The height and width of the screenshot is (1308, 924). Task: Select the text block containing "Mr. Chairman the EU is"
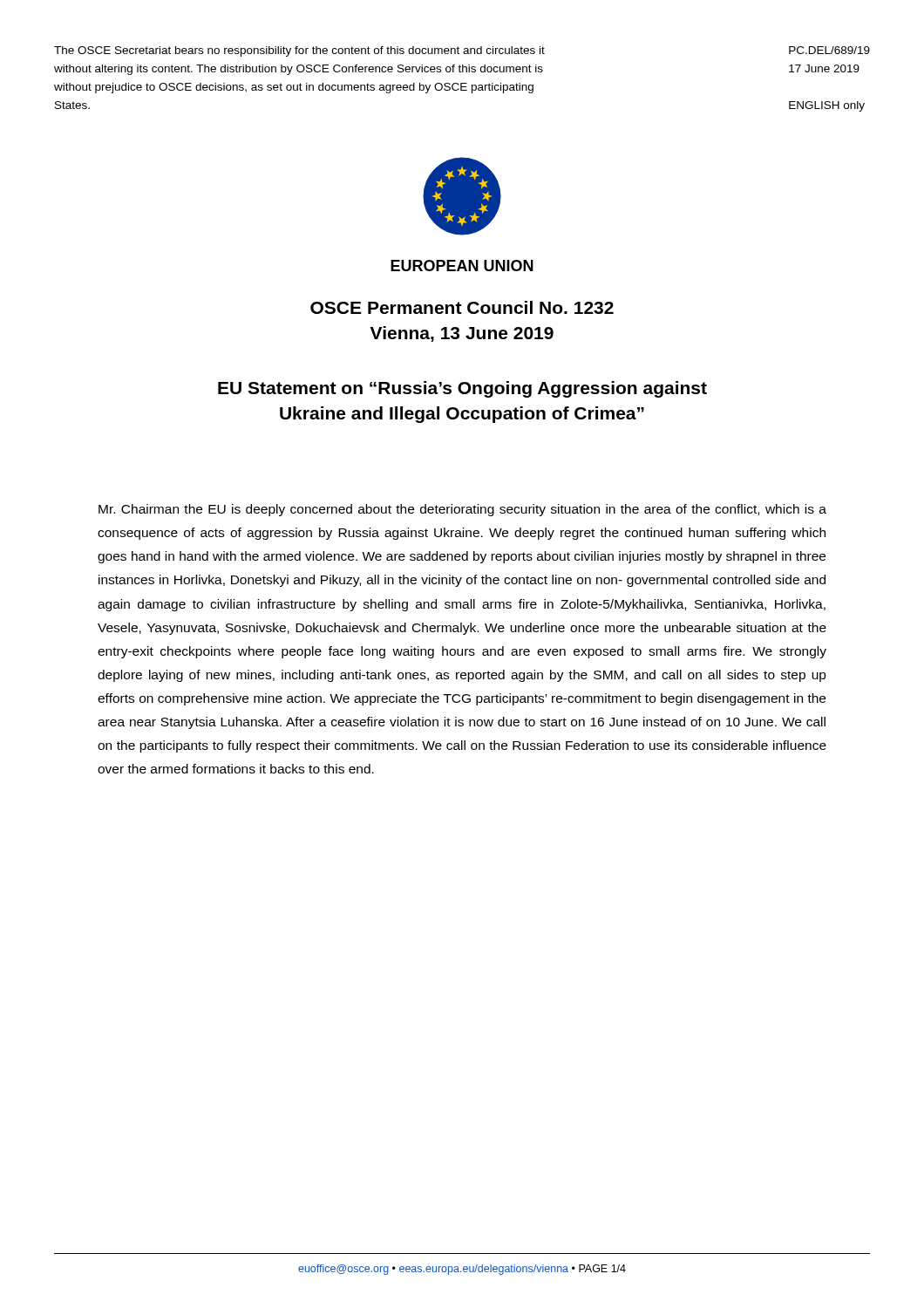pos(462,639)
